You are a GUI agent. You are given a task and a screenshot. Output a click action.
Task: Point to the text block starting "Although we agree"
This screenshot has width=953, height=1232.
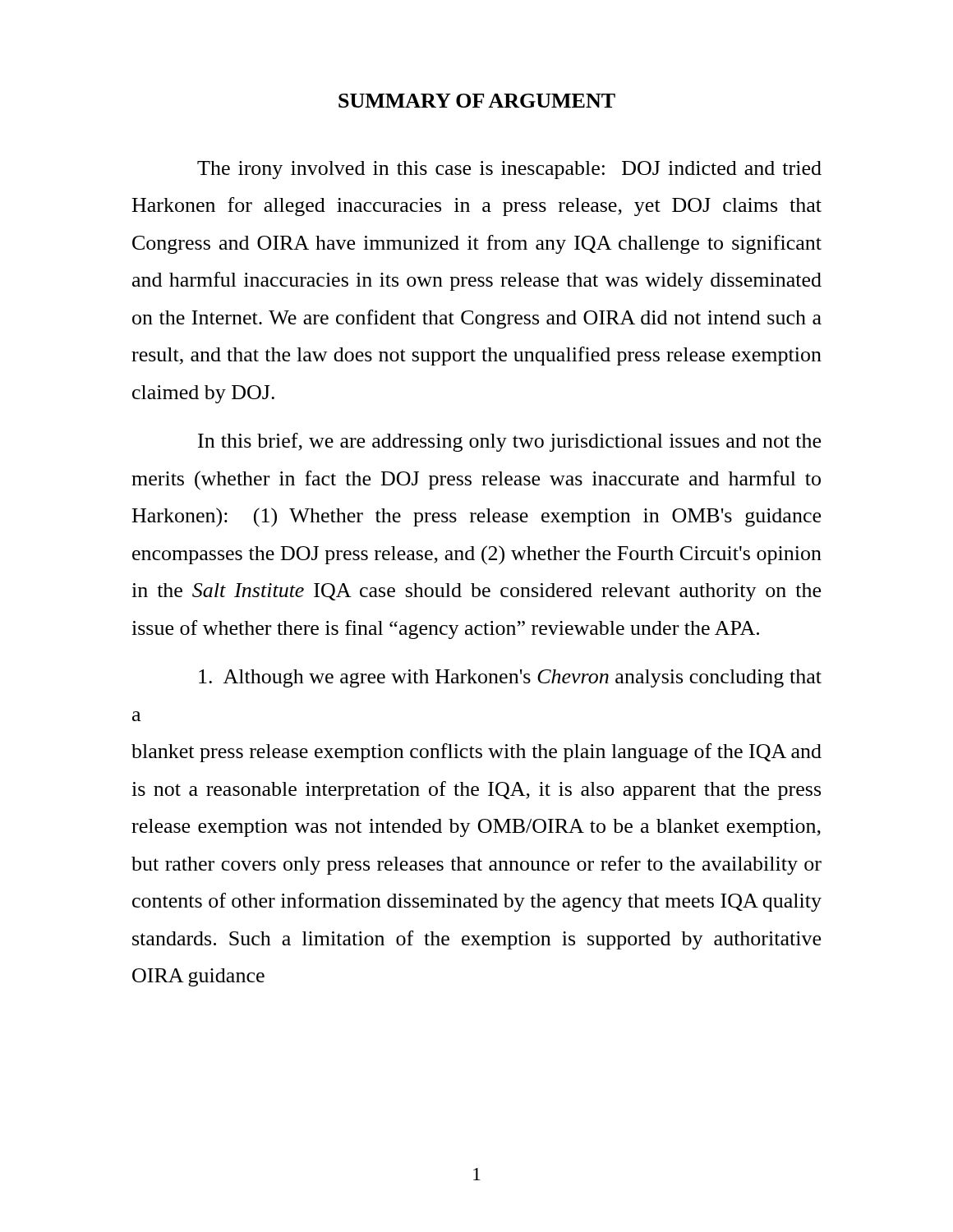476,826
